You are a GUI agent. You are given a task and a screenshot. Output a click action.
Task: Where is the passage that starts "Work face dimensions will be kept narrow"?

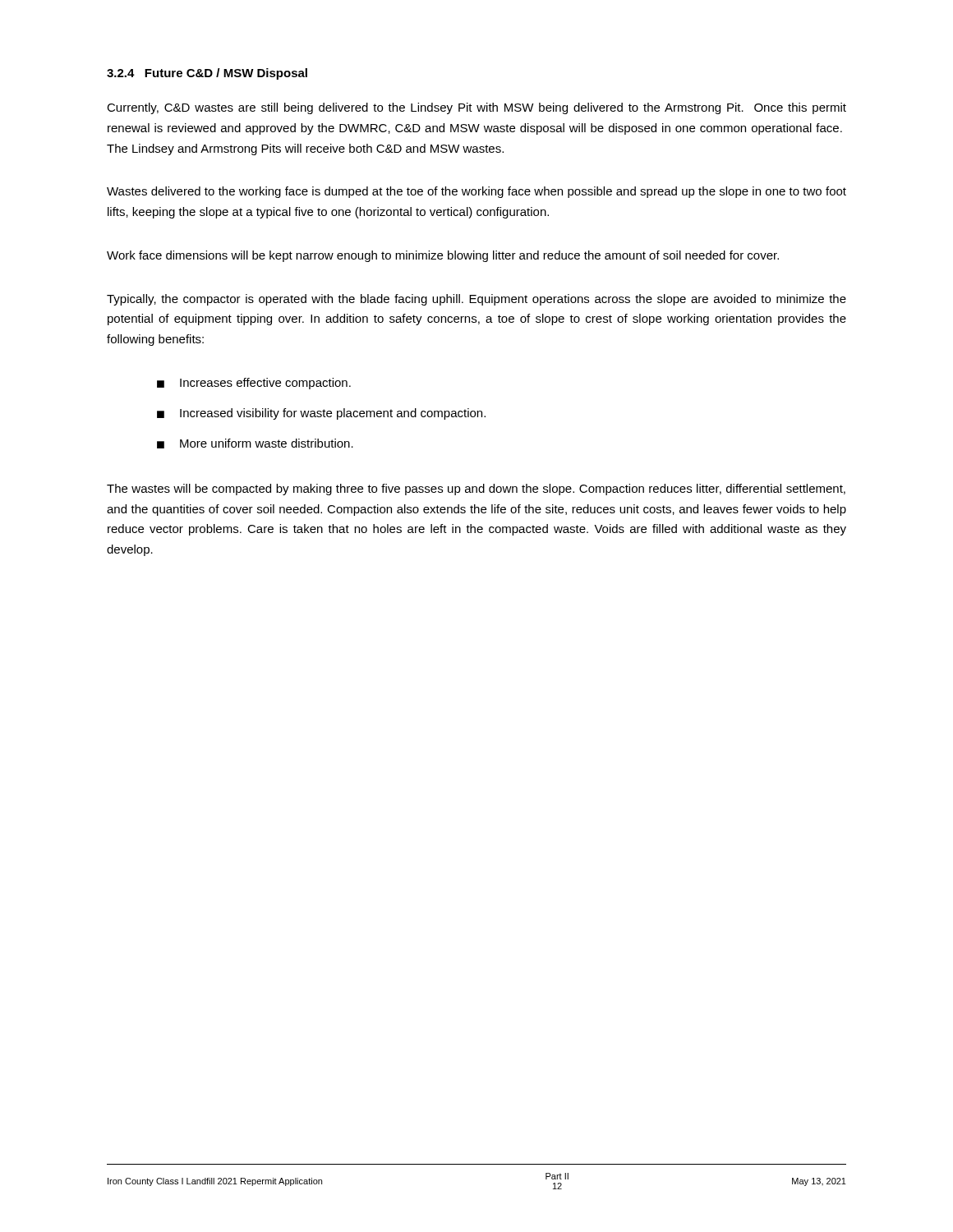point(443,255)
